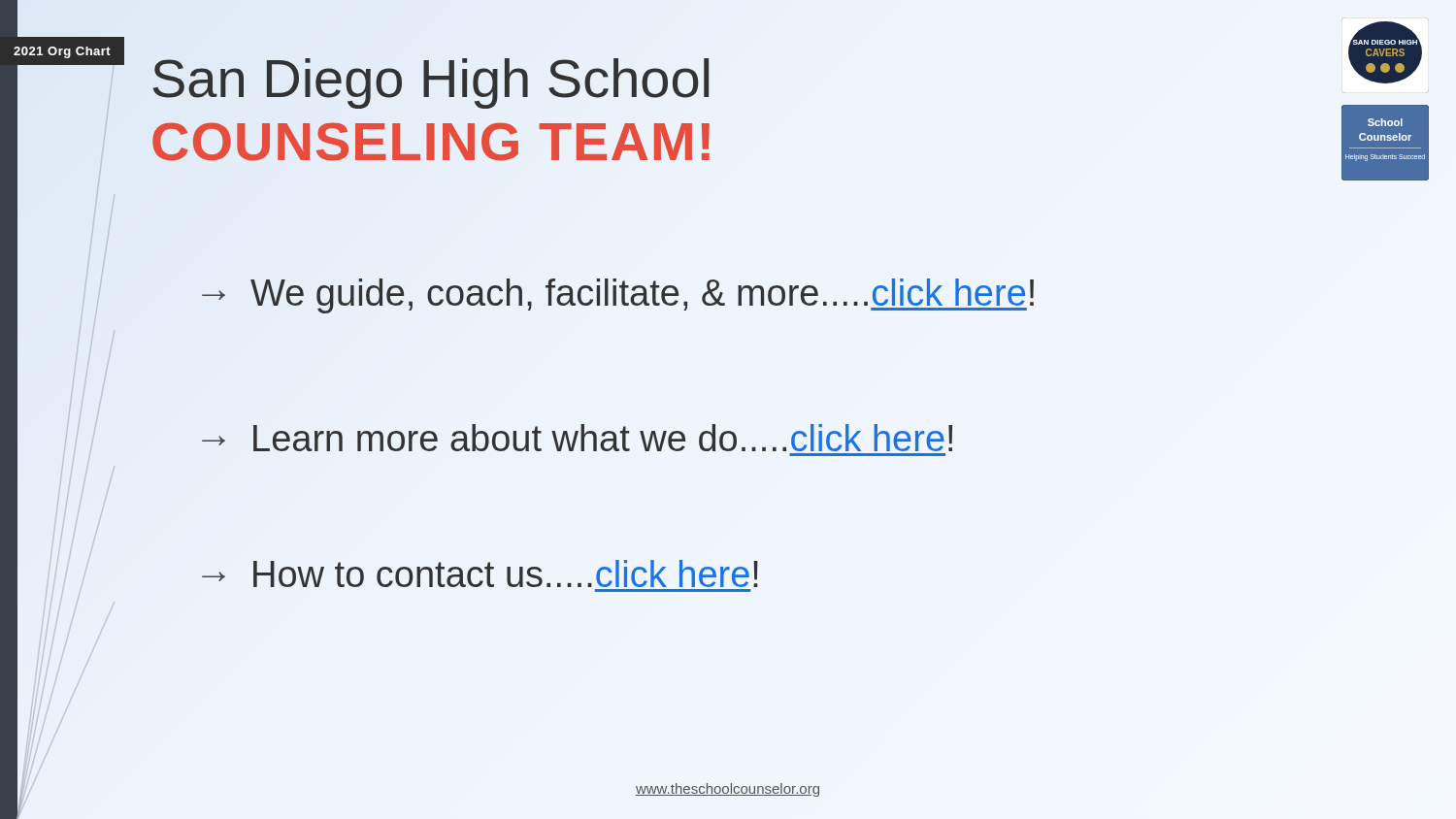Screen dimensions: 819x1456
Task: Click on the list item with the text "→ How to contact us.....click here!"
Action: pyautogui.click(x=477, y=575)
